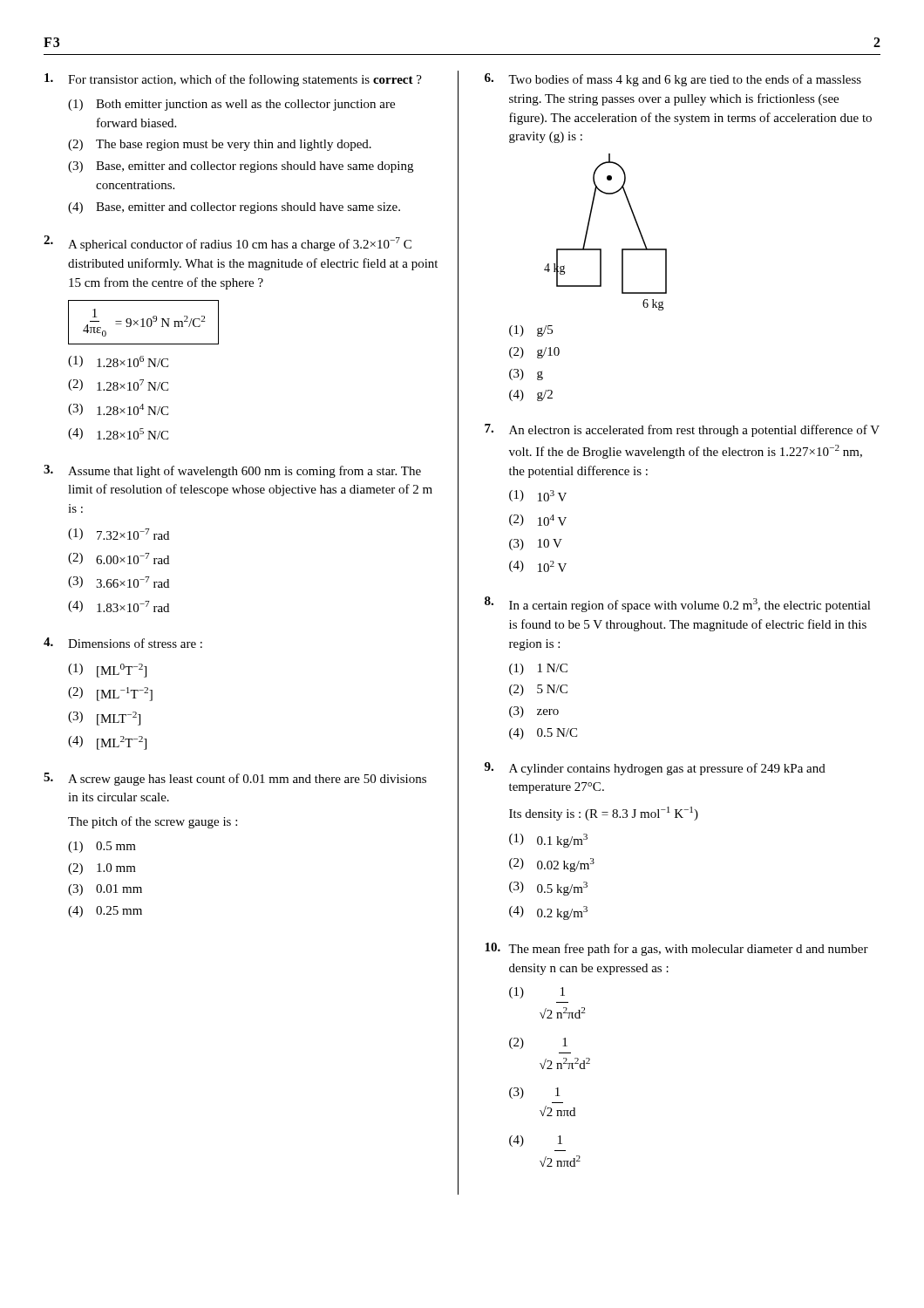The width and height of the screenshot is (924, 1308).
Task: Locate the text starting "9. A cylinder contains hydrogen"
Action: [655, 769]
